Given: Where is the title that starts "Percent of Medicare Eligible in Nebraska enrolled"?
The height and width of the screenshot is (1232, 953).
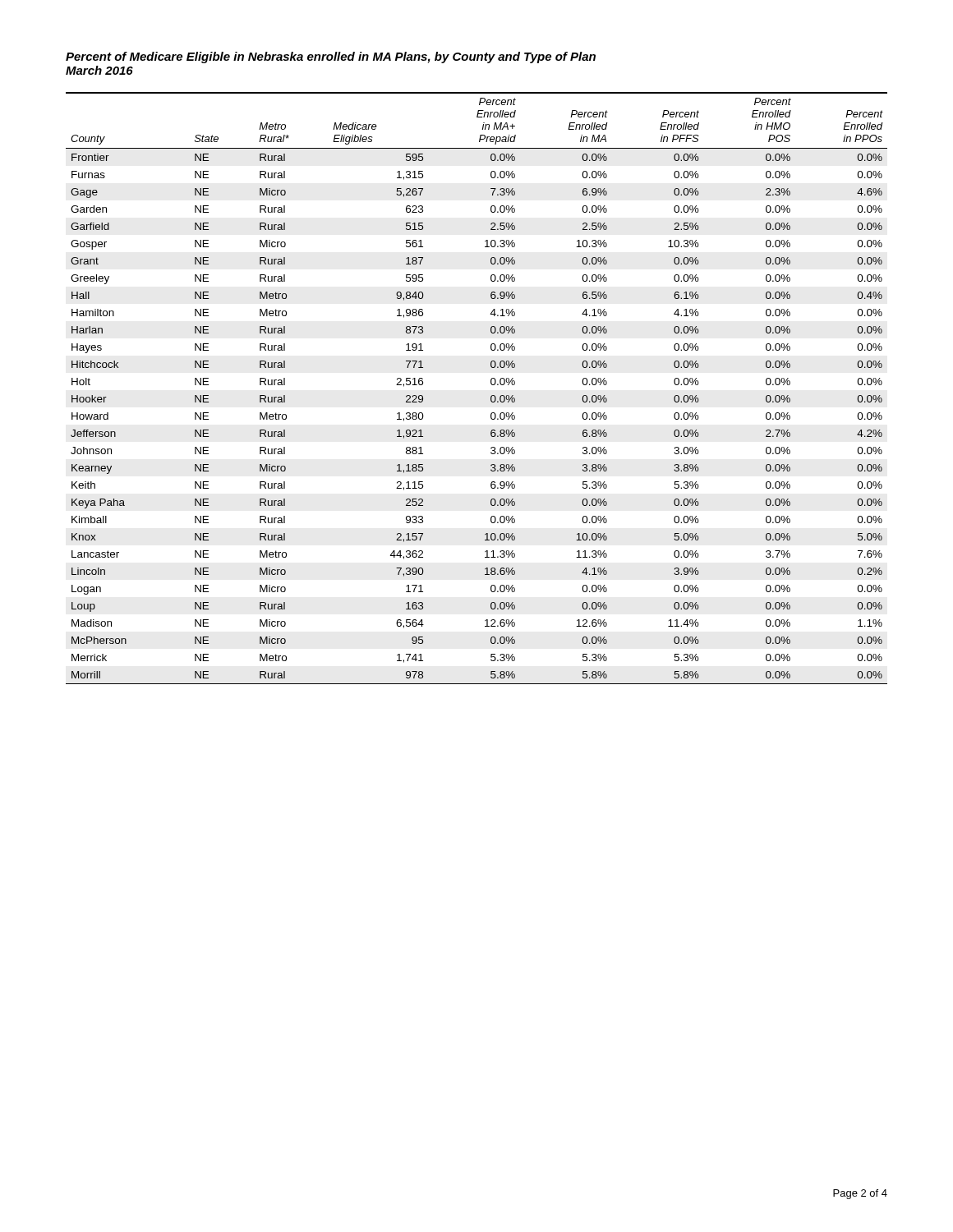Looking at the screenshot, I should [476, 63].
